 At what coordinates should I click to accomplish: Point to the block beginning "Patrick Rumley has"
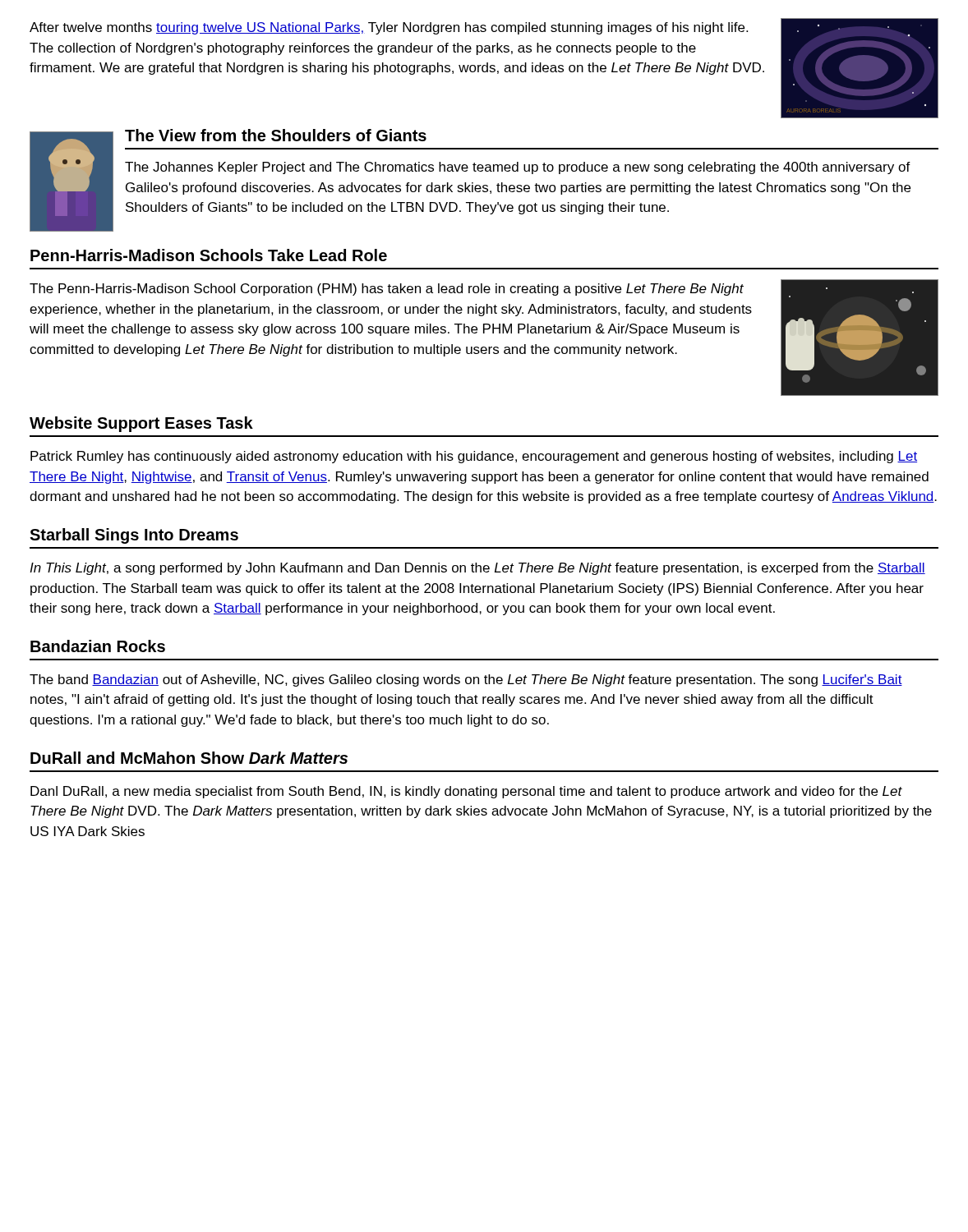pyautogui.click(x=484, y=477)
